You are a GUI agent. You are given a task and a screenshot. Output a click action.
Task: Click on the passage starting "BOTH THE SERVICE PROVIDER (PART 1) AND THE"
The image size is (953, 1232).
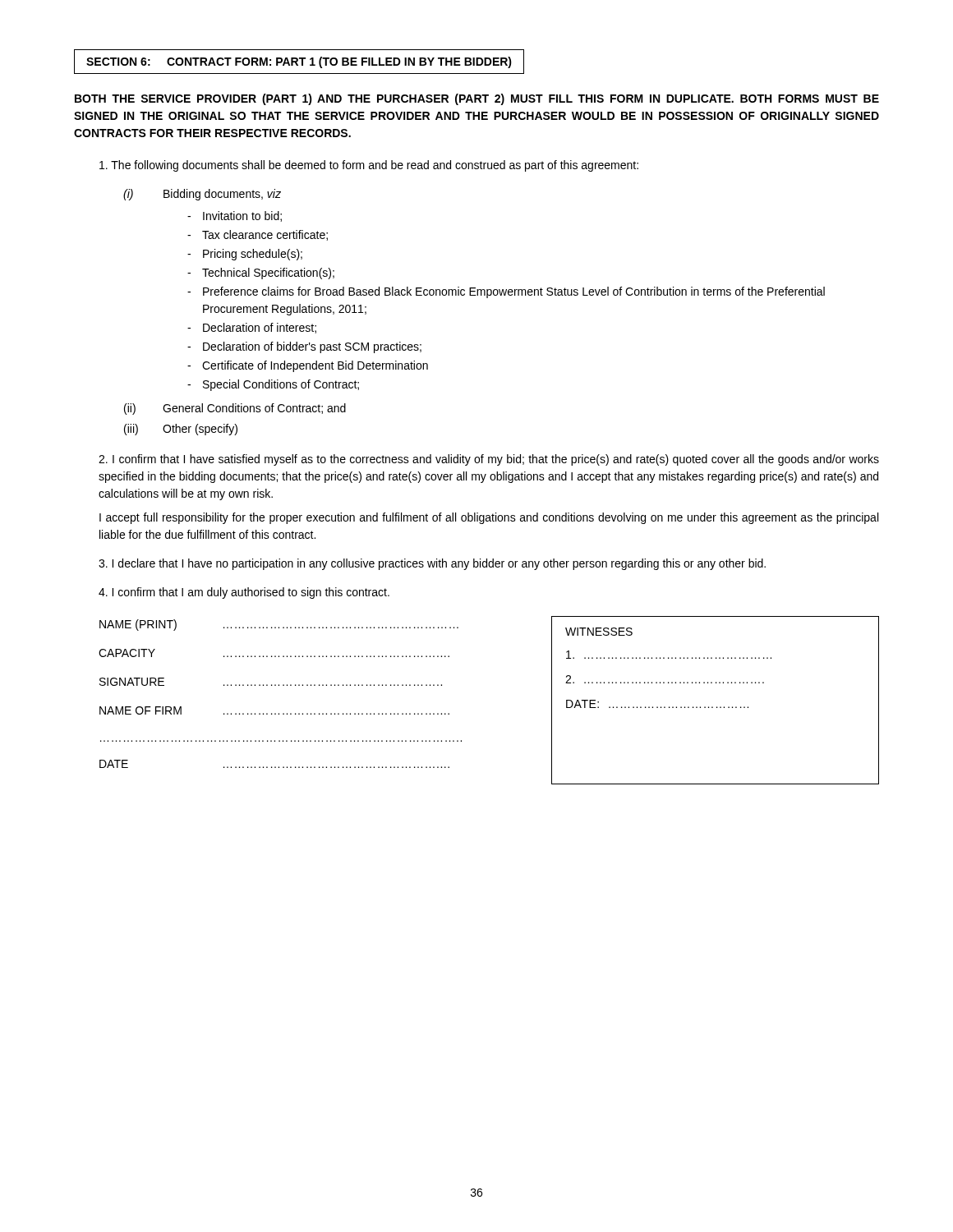(476, 116)
